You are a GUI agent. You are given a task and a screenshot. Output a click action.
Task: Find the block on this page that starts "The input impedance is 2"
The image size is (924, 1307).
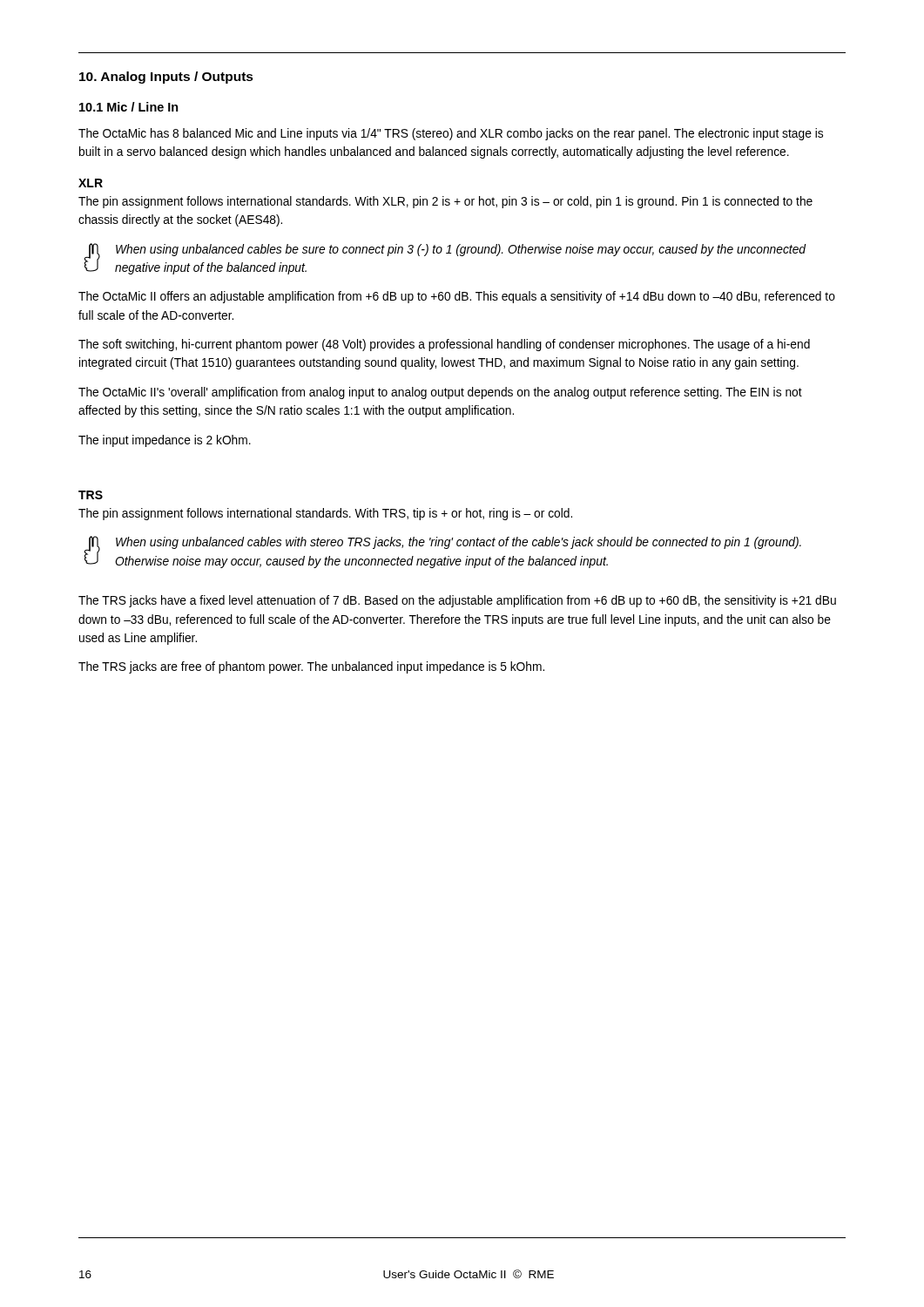click(x=165, y=440)
